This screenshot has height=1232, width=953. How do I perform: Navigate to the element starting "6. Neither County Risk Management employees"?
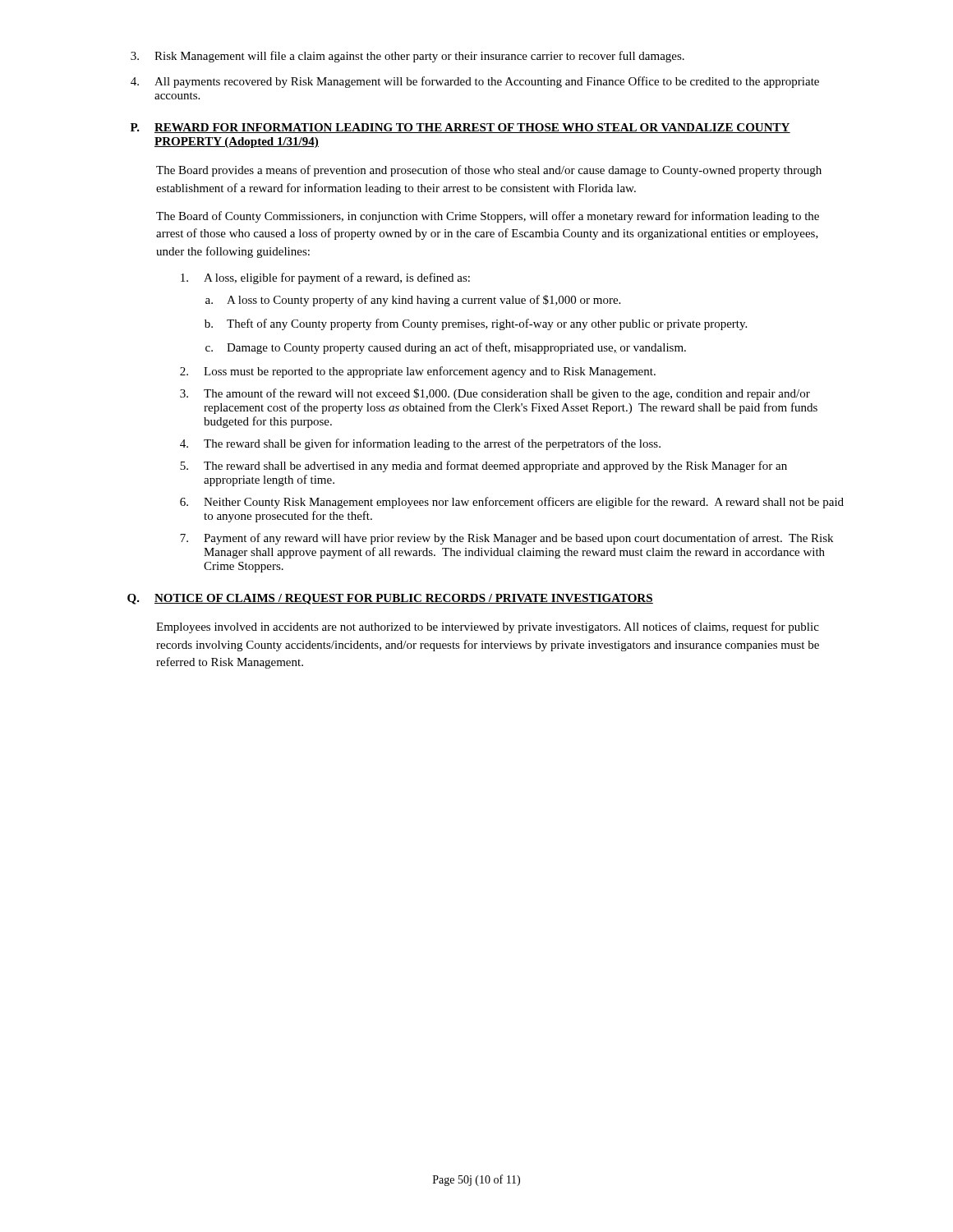501,509
